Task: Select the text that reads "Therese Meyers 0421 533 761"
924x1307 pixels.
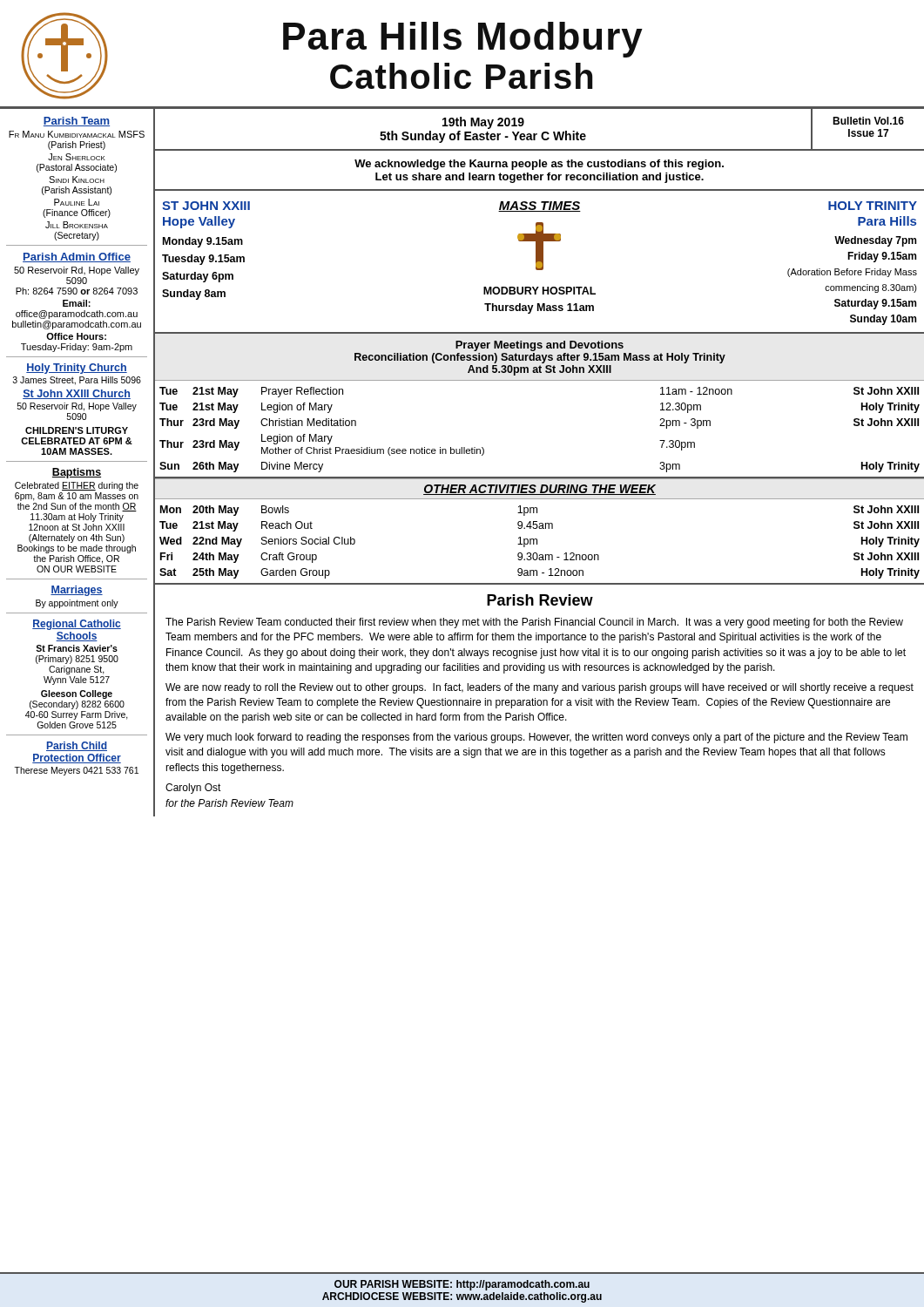Action: click(x=77, y=770)
